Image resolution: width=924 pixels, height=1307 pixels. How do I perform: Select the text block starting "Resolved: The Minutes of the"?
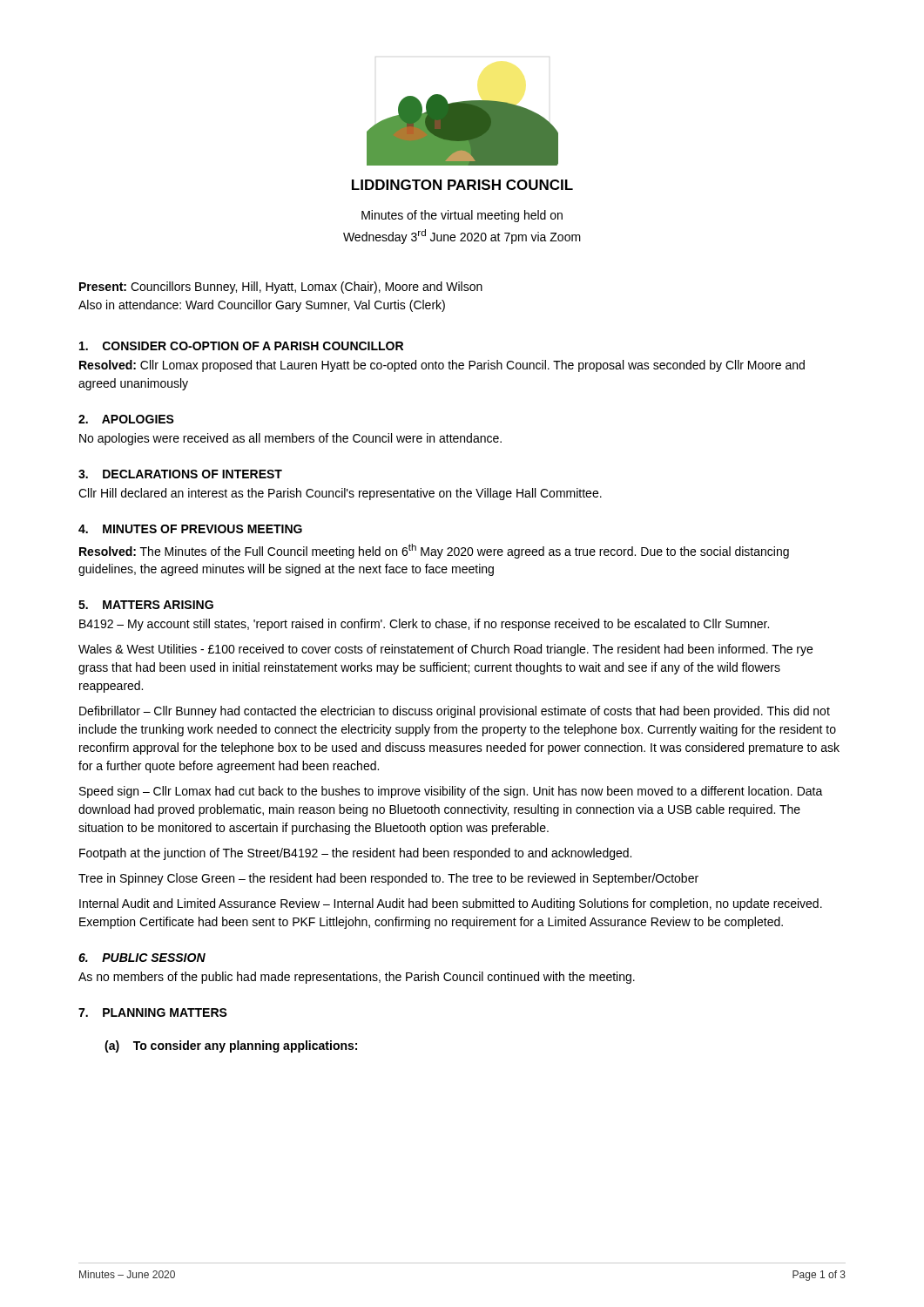(434, 559)
